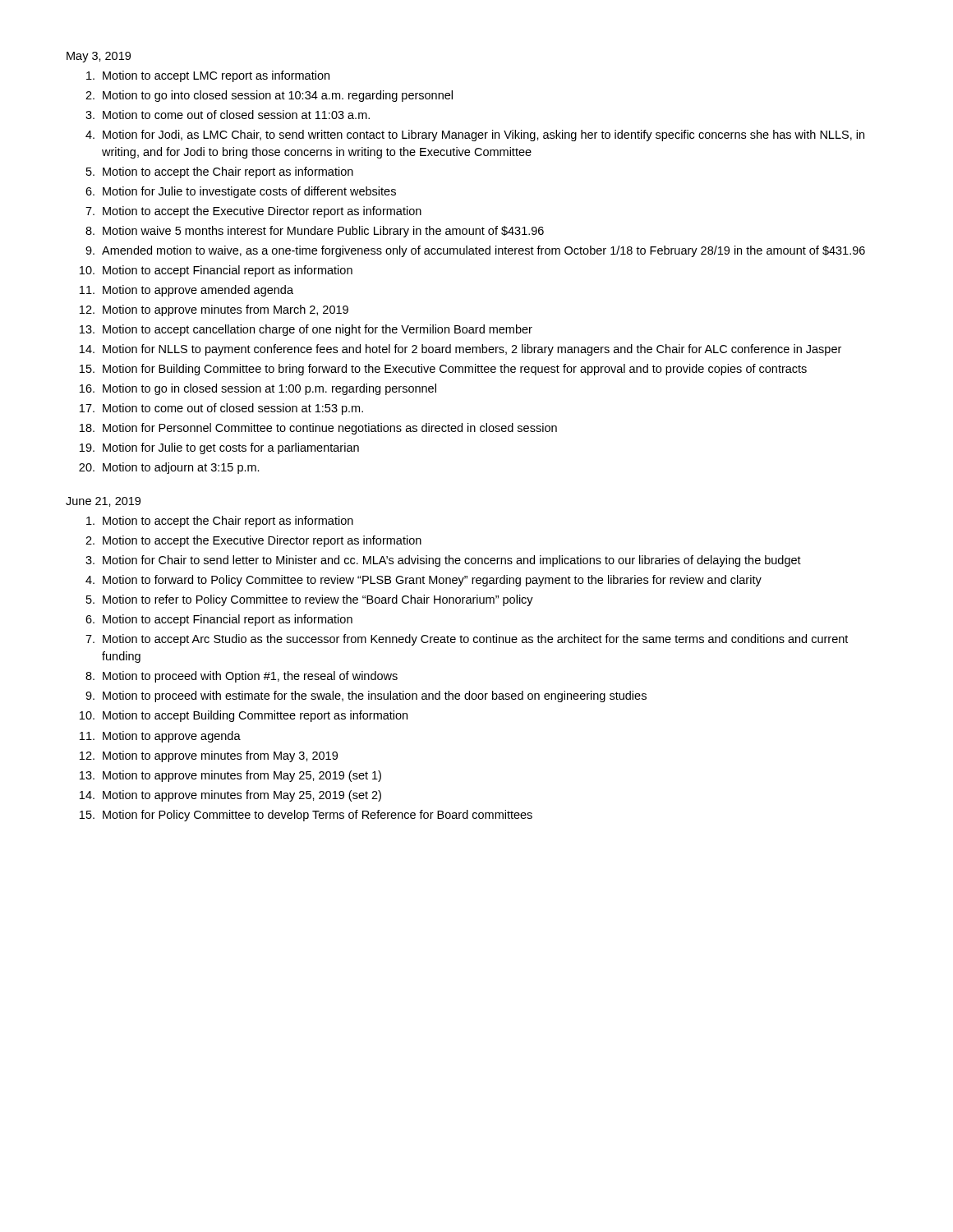Find the list item that says "Motion to go in closed session at 1:00"
The width and height of the screenshot is (953, 1232).
(269, 389)
